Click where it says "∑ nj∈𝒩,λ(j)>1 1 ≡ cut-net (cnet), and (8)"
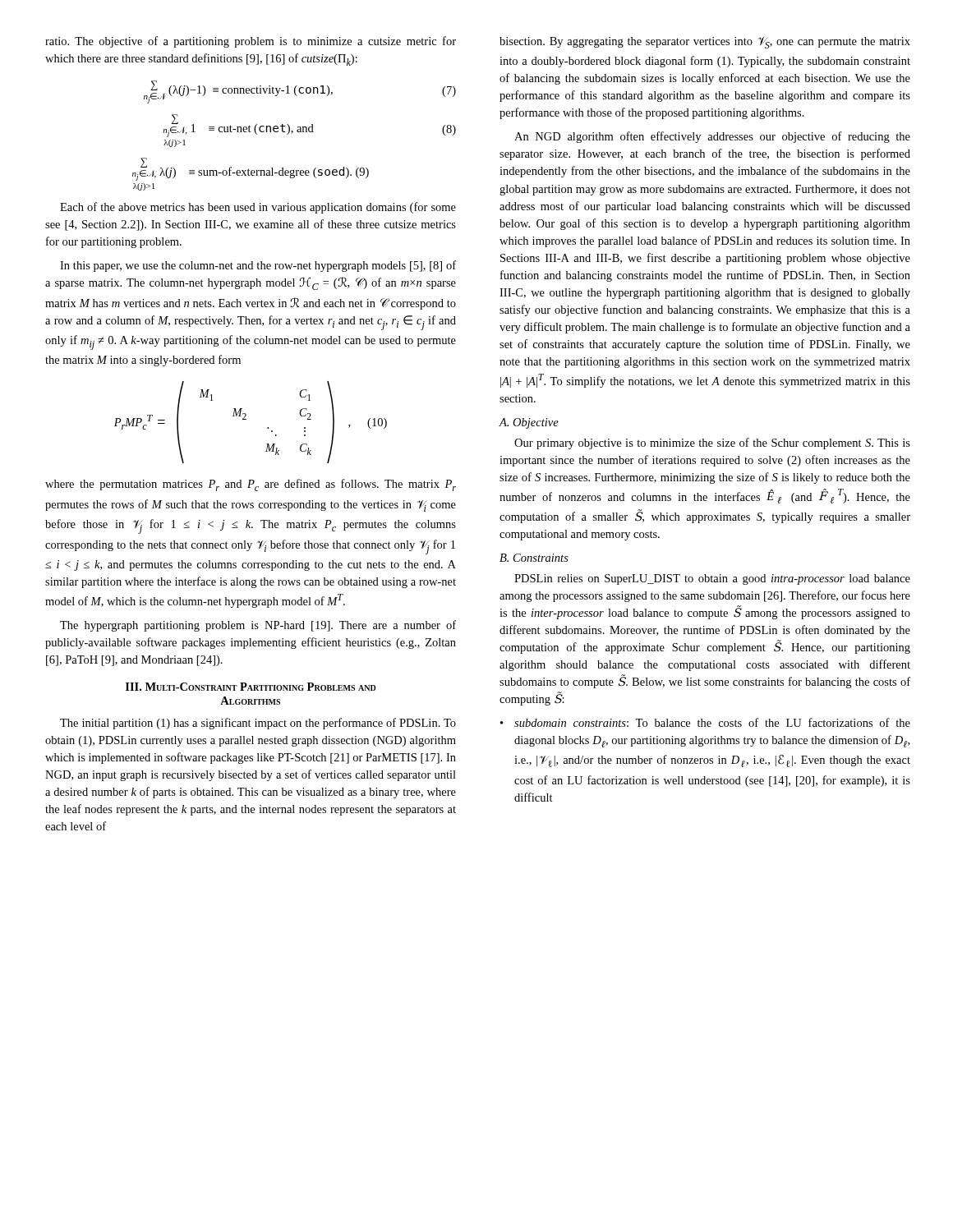This screenshot has height=1232, width=953. click(251, 130)
